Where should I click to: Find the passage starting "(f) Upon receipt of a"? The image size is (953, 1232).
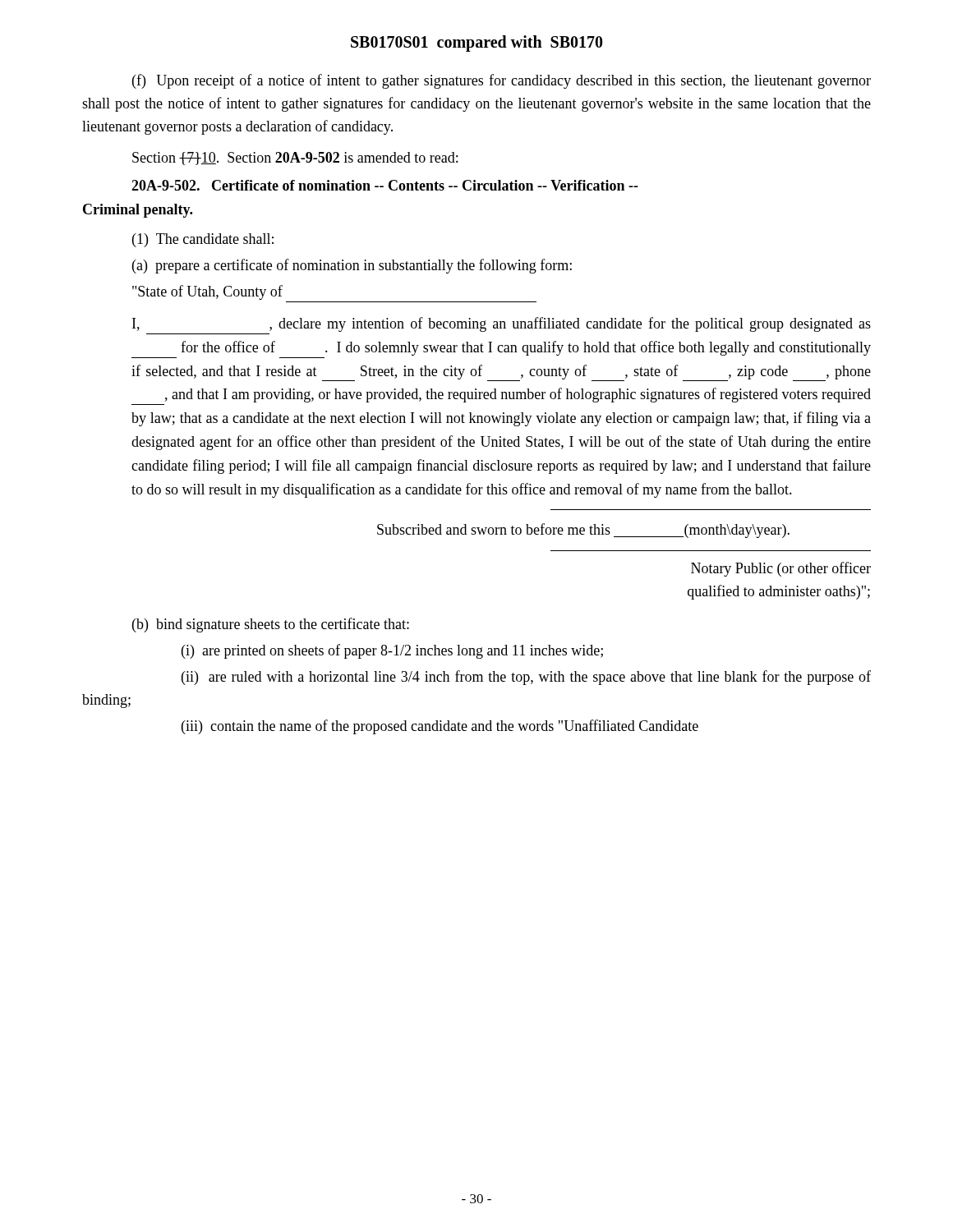(476, 103)
